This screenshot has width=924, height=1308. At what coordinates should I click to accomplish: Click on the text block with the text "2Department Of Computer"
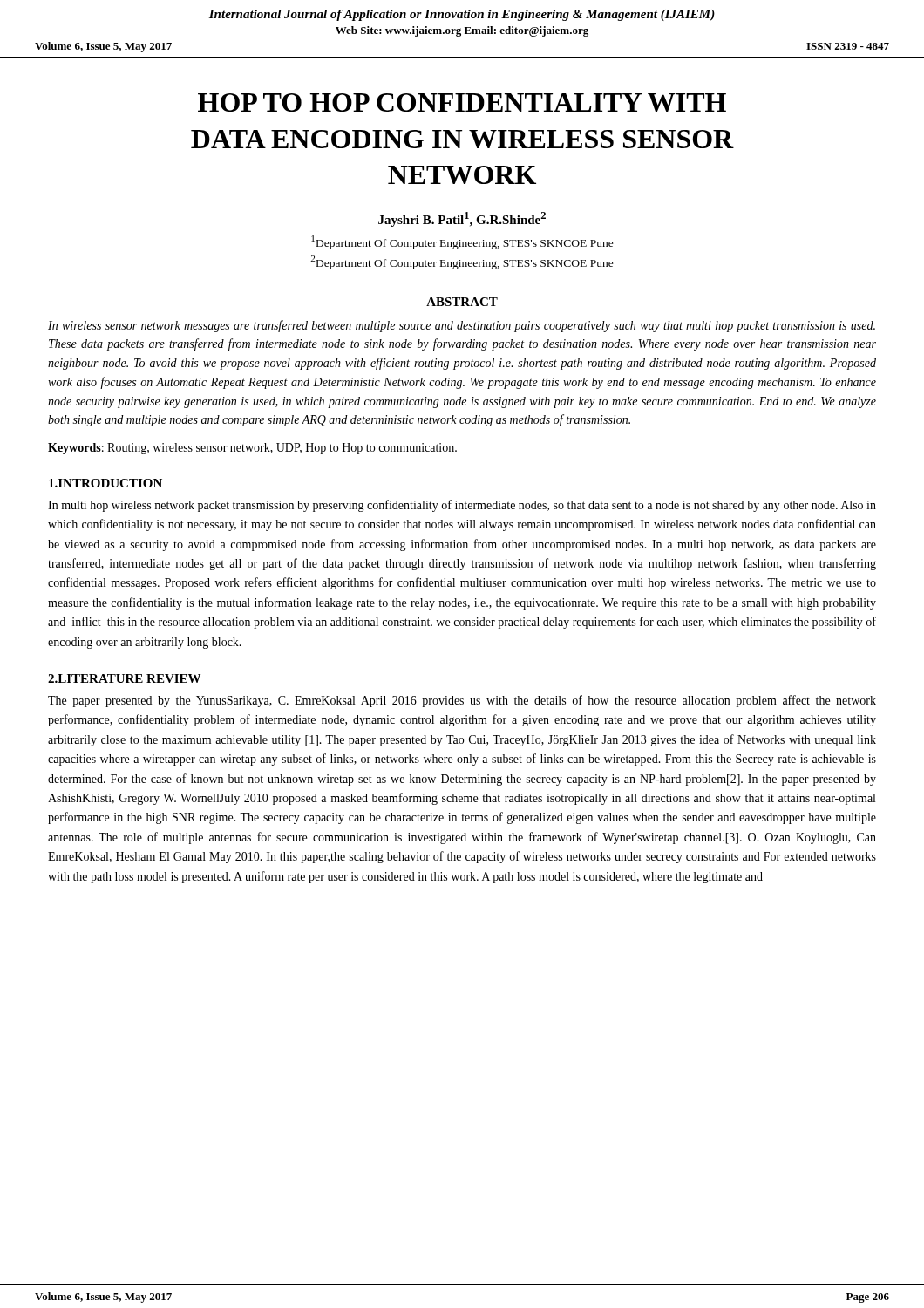(462, 261)
